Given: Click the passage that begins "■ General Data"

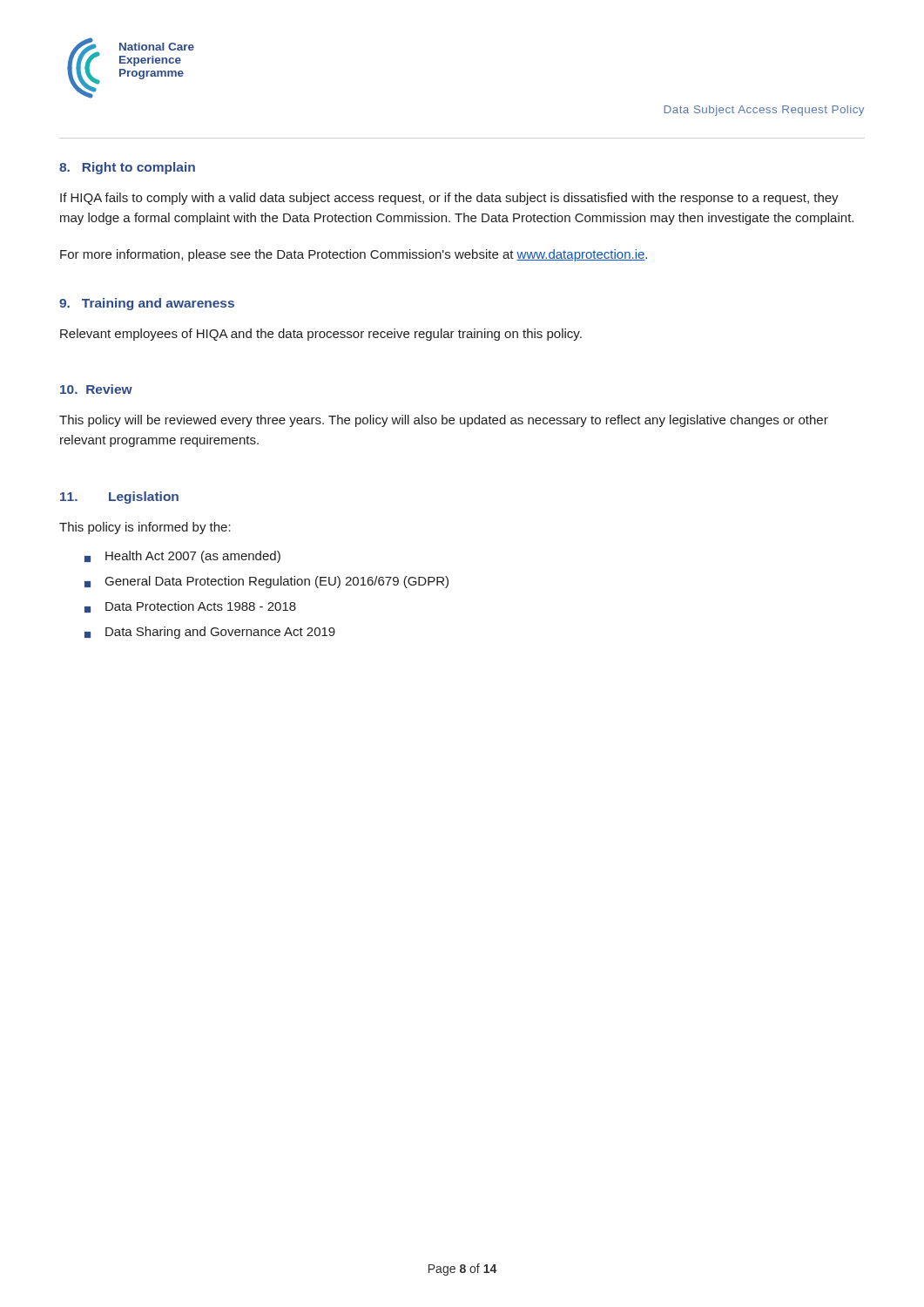Looking at the screenshot, I should coord(267,582).
